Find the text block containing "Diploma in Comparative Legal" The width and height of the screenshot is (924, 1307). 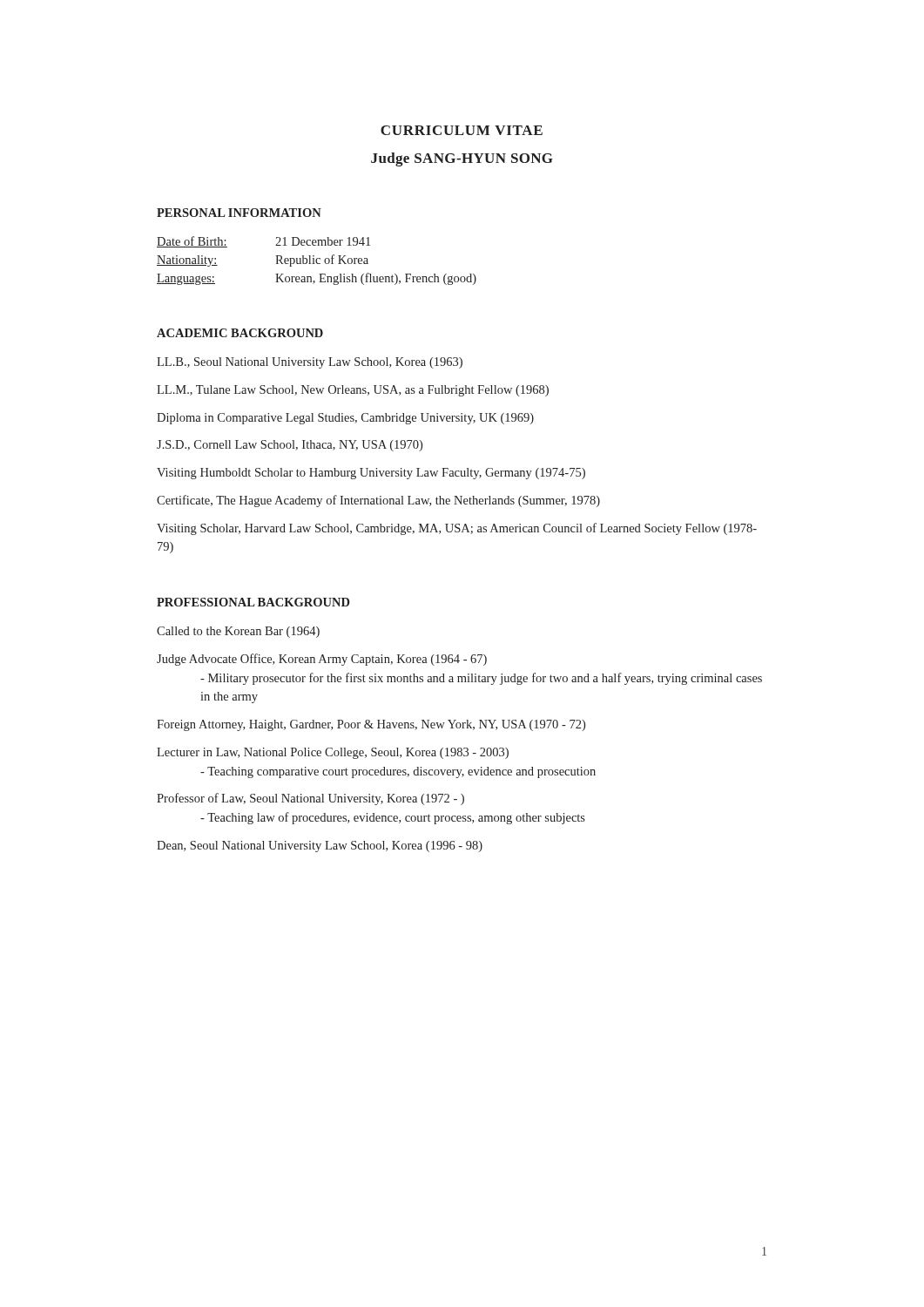point(345,417)
